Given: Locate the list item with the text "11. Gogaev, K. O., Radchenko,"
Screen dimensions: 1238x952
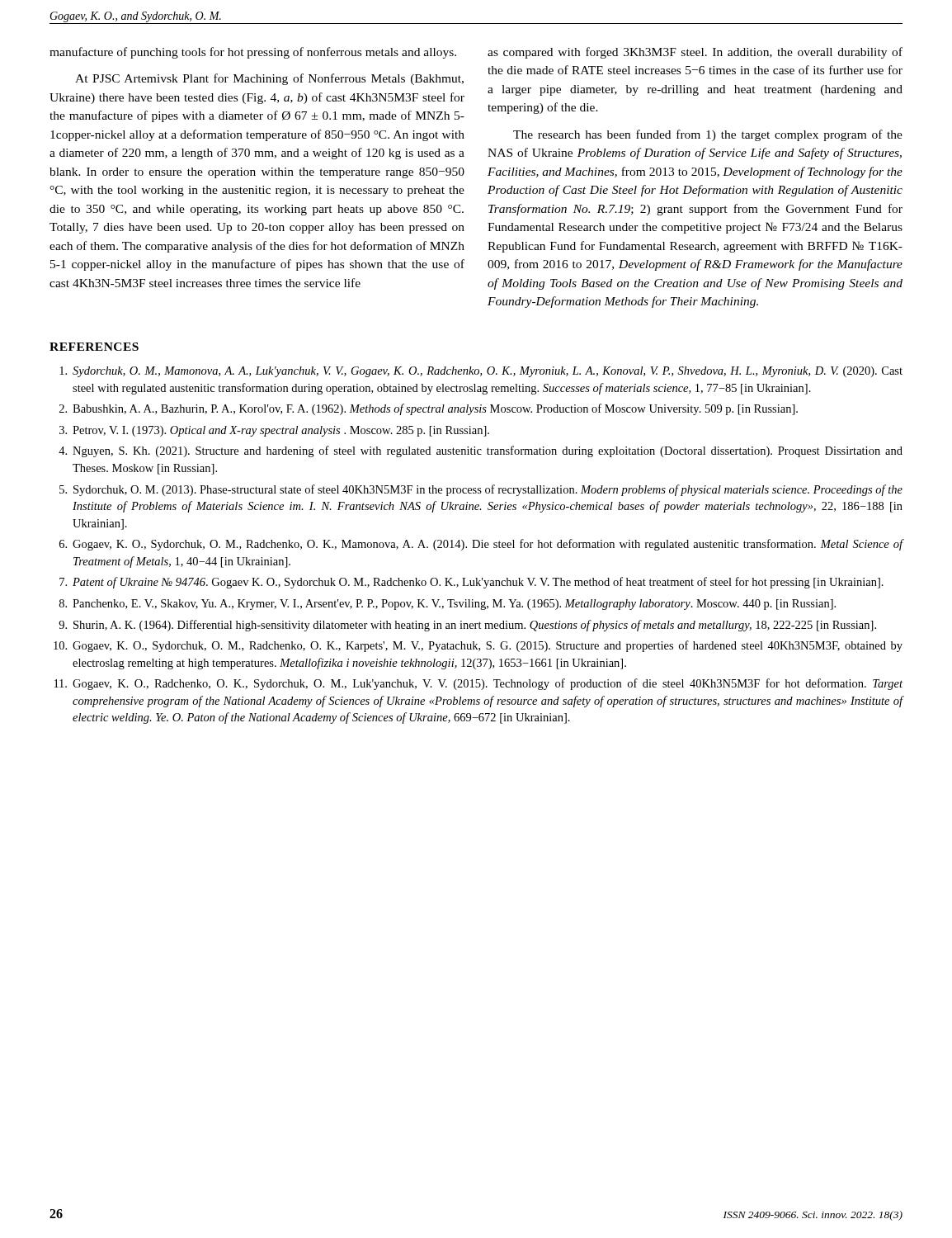Looking at the screenshot, I should (x=476, y=701).
